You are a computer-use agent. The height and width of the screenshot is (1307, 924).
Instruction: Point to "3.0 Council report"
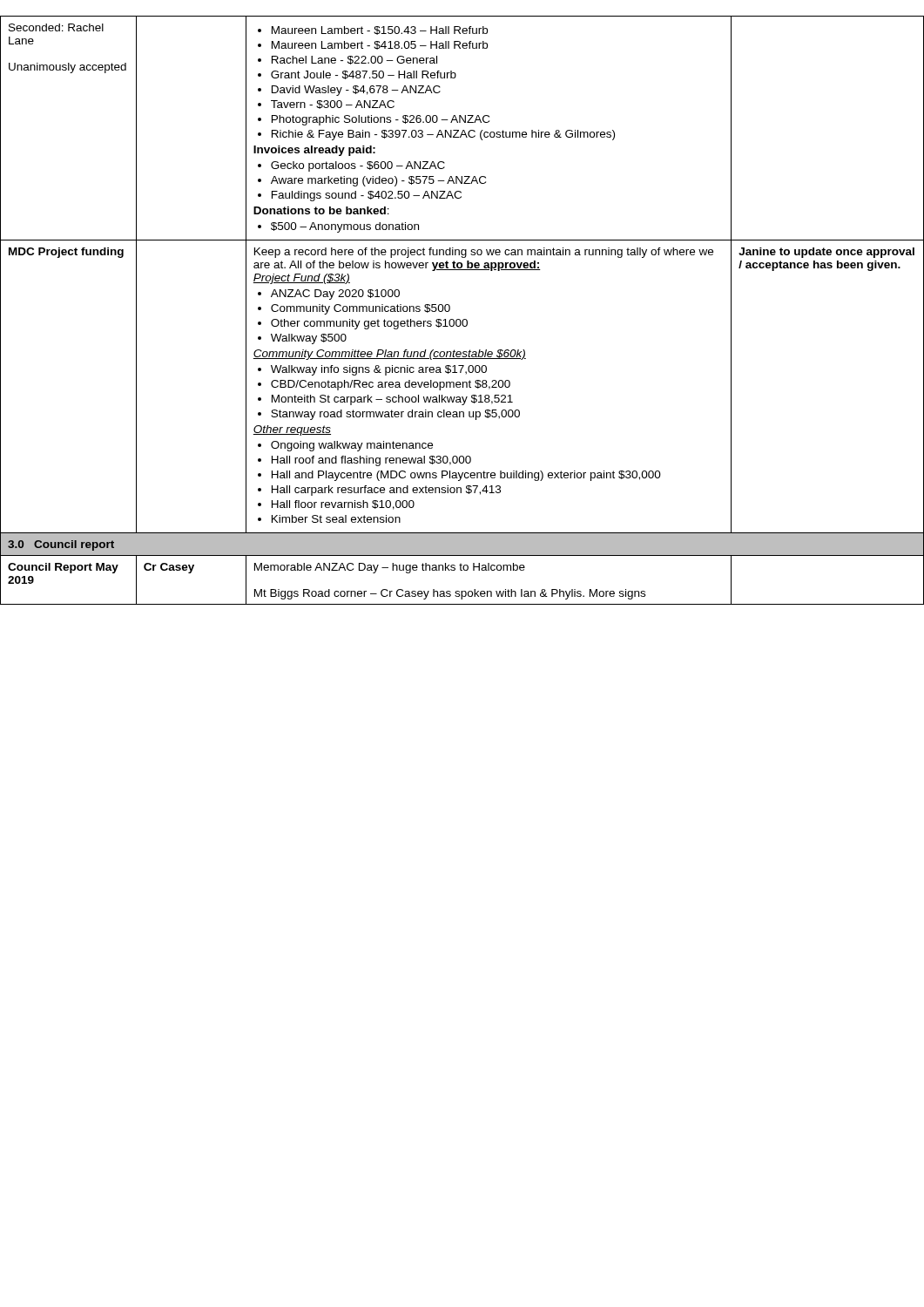[x=61, y=544]
